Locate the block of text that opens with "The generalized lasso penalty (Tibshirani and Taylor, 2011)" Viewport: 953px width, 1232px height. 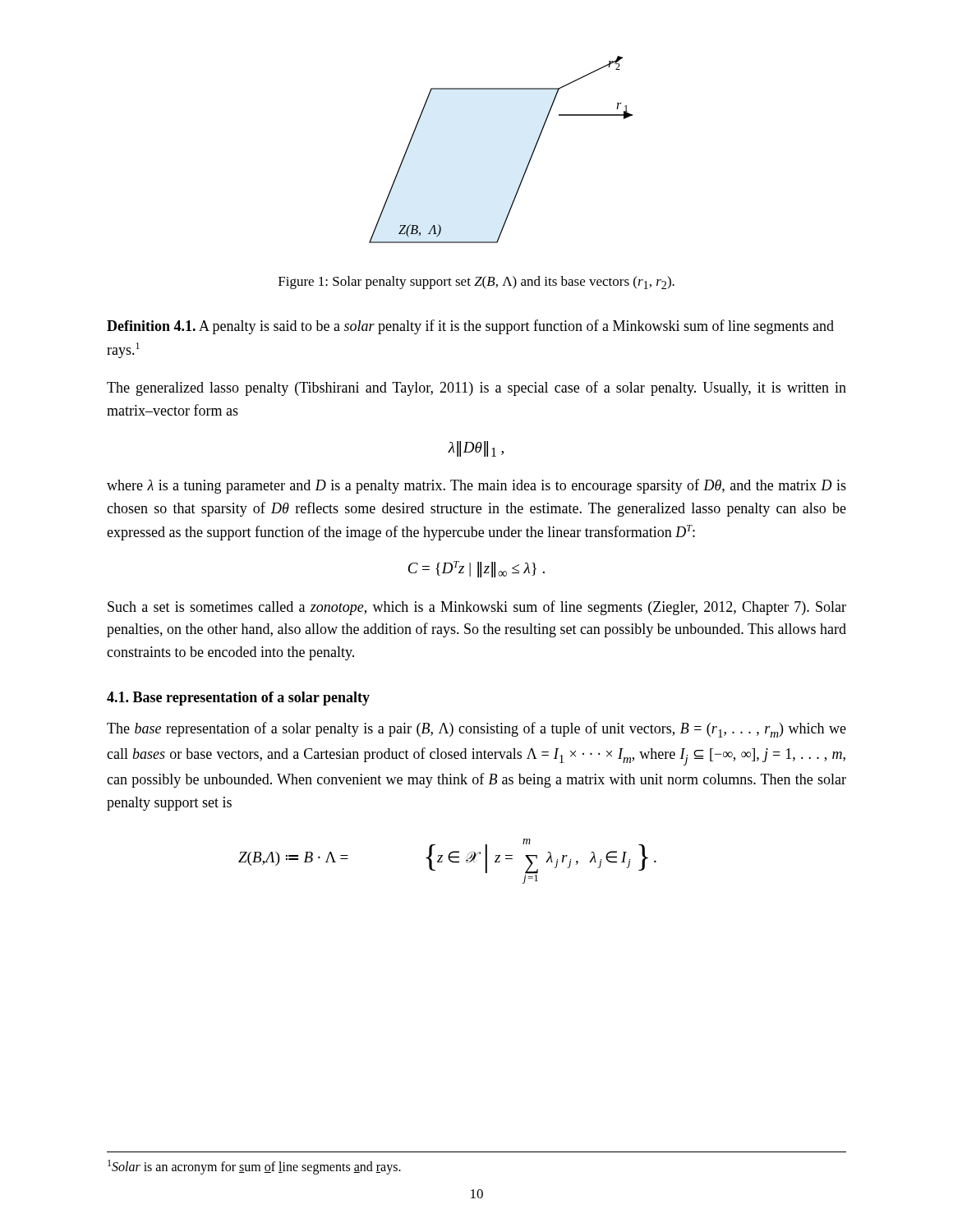(x=476, y=399)
